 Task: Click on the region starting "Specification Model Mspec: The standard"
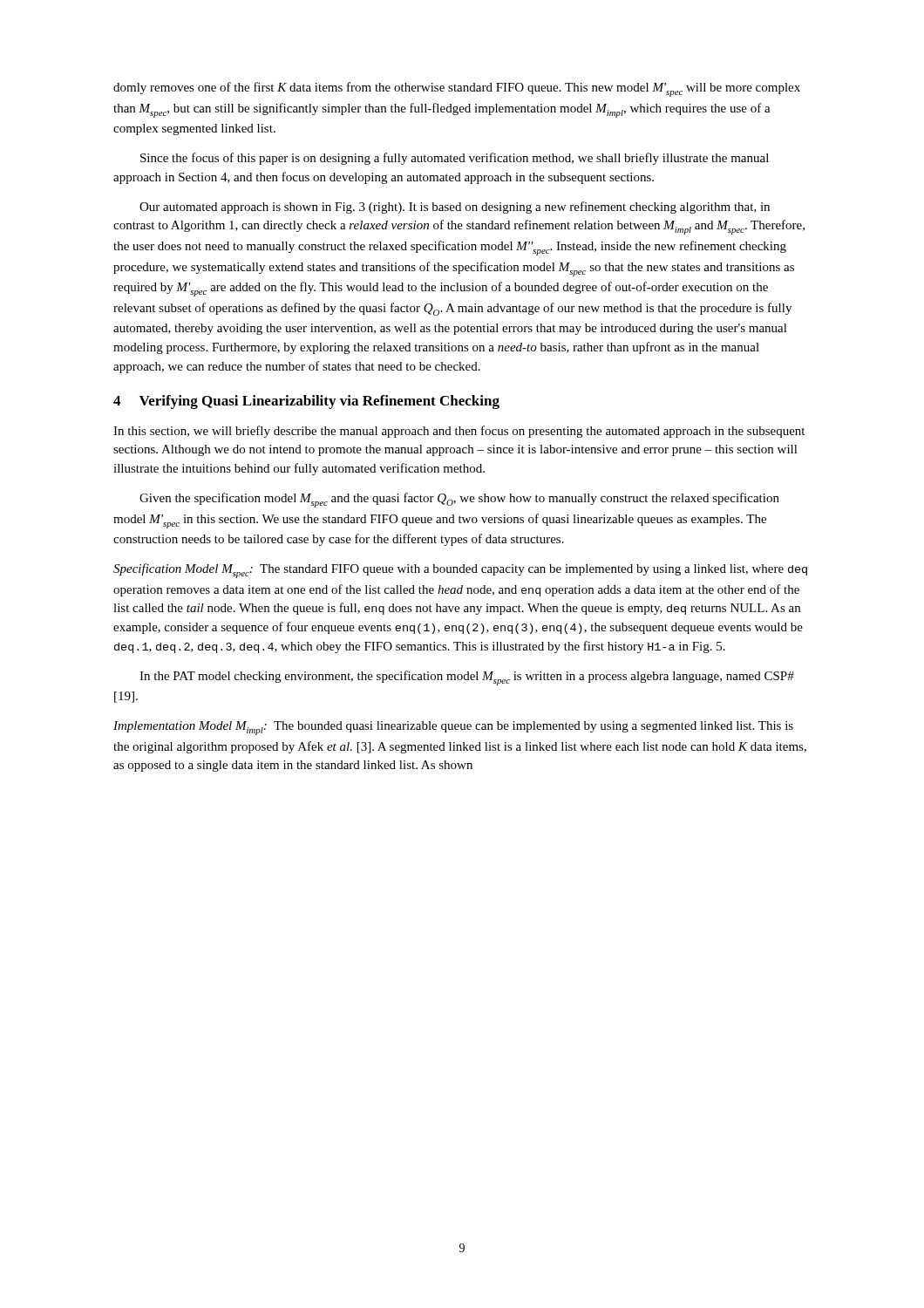click(x=462, y=608)
